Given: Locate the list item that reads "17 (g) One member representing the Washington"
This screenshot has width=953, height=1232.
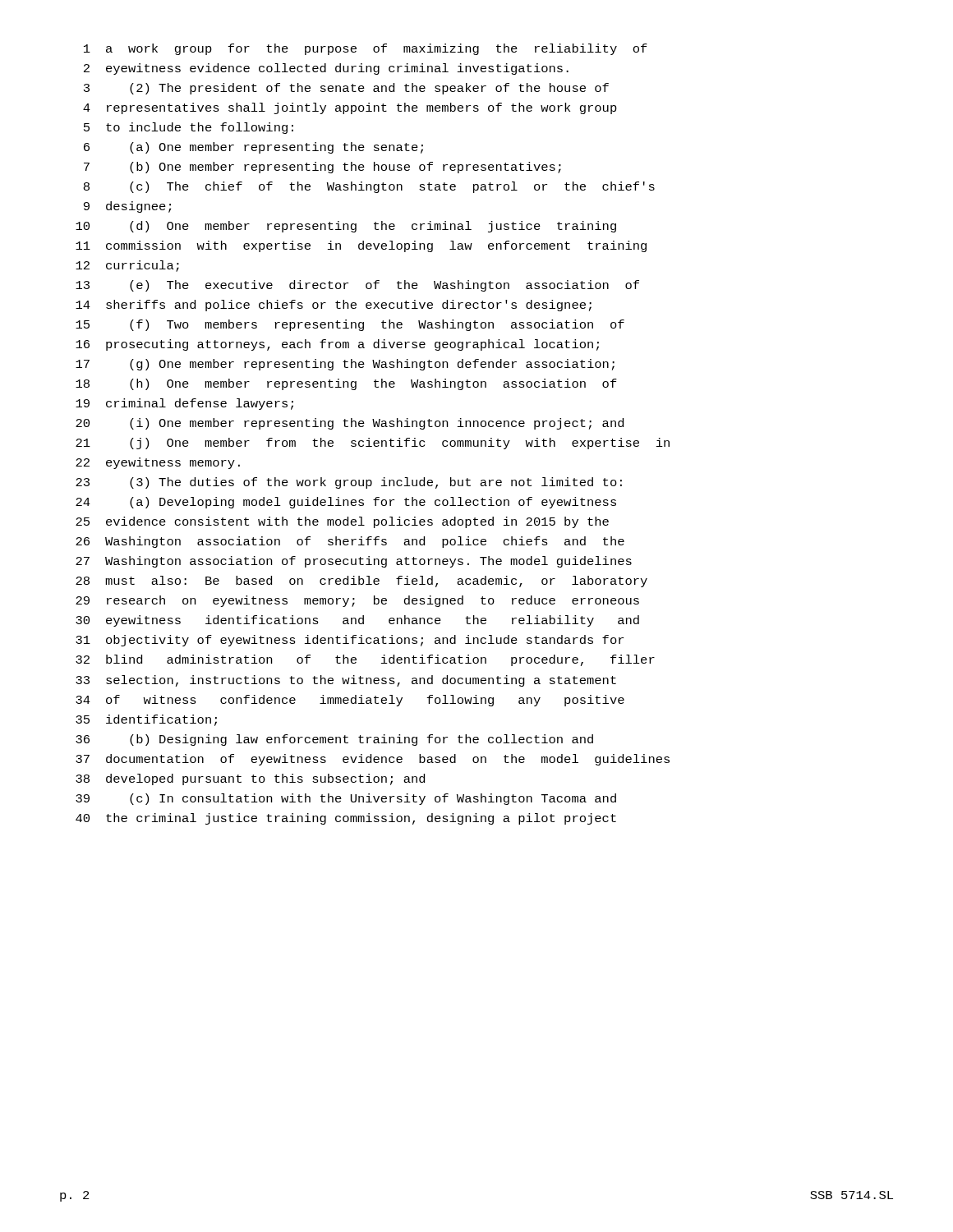Looking at the screenshot, I should coord(338,365).
